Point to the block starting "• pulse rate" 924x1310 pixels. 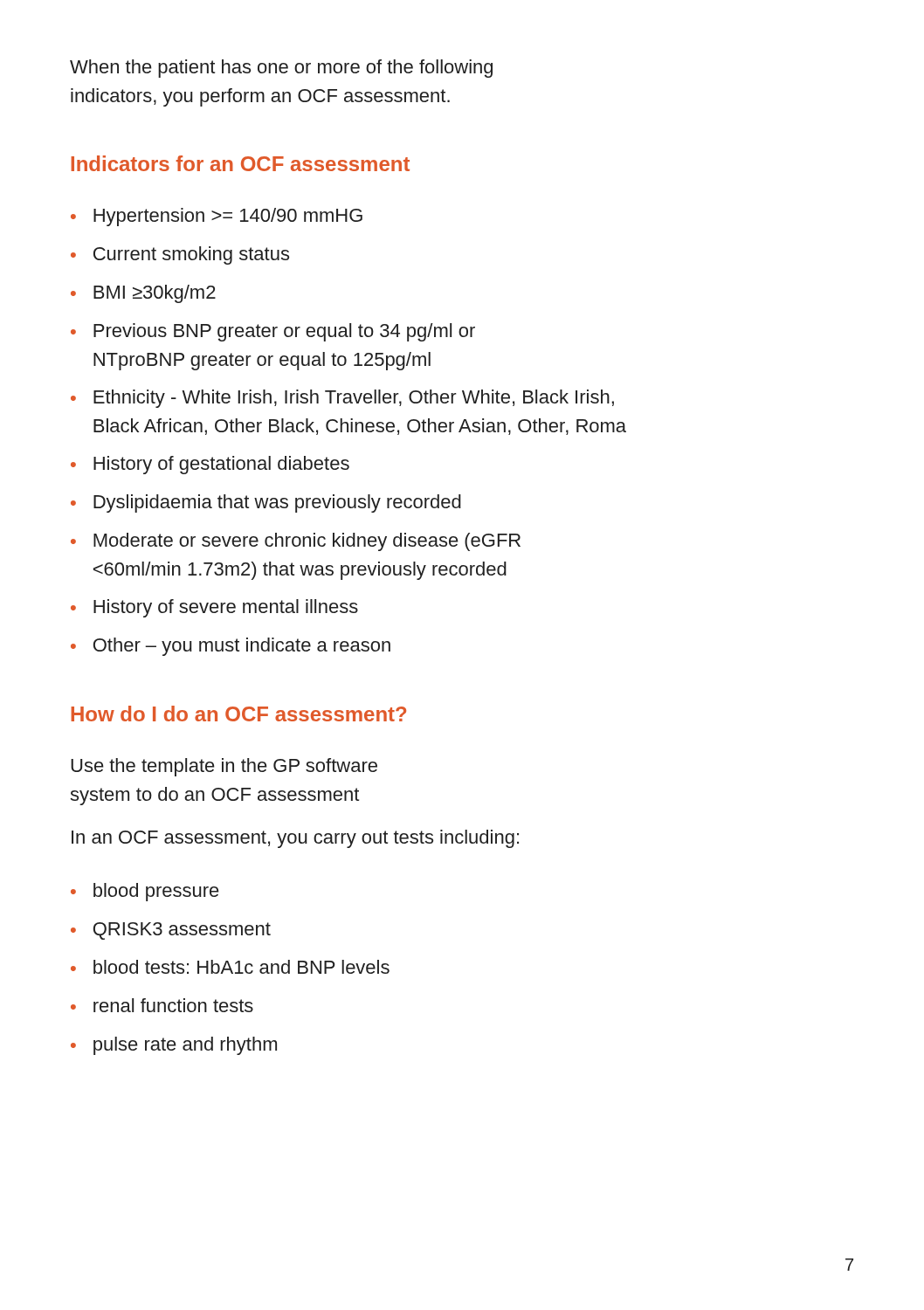[x=174, y=1046]
